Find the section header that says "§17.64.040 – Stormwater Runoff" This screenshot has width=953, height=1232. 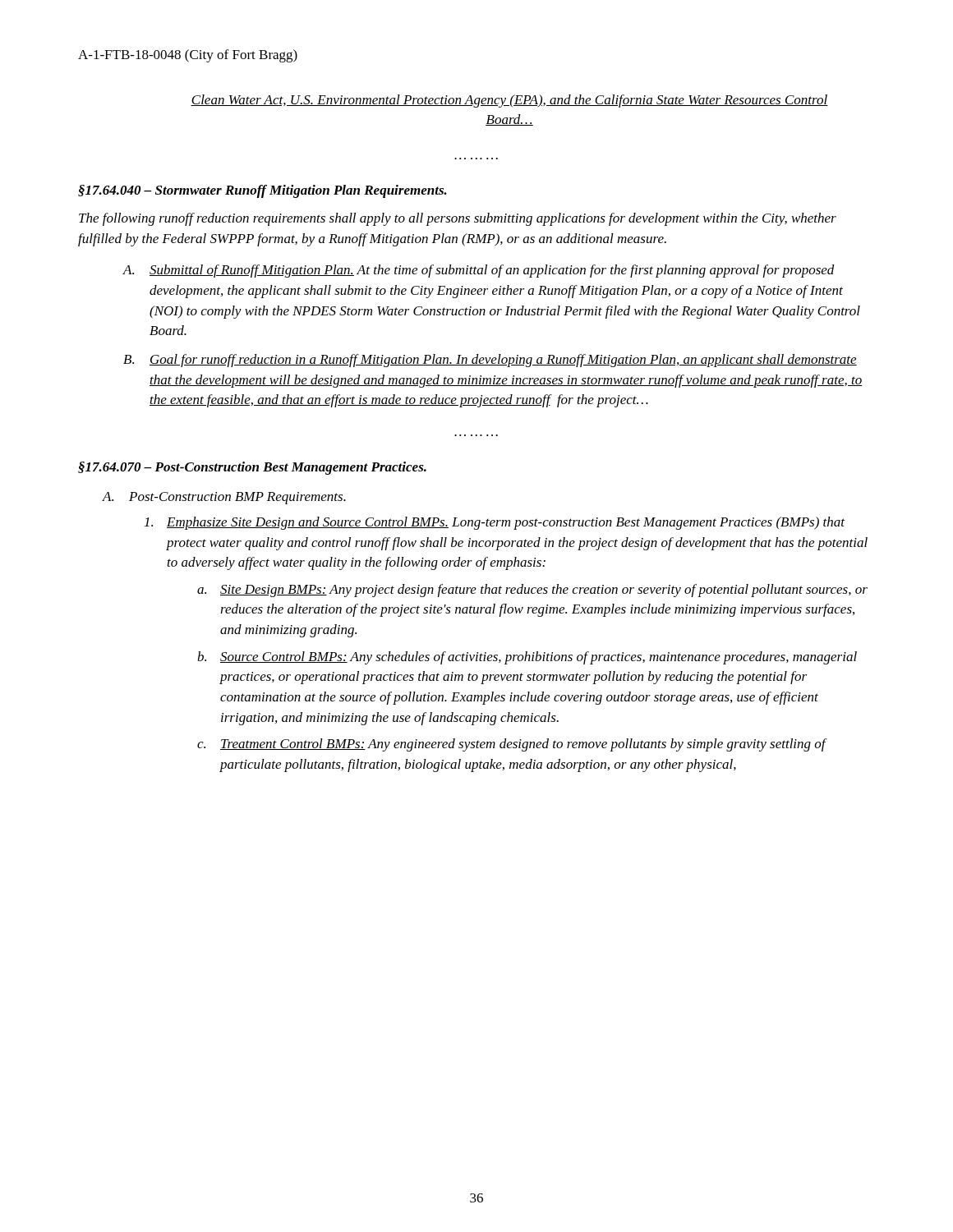(263, 190)
